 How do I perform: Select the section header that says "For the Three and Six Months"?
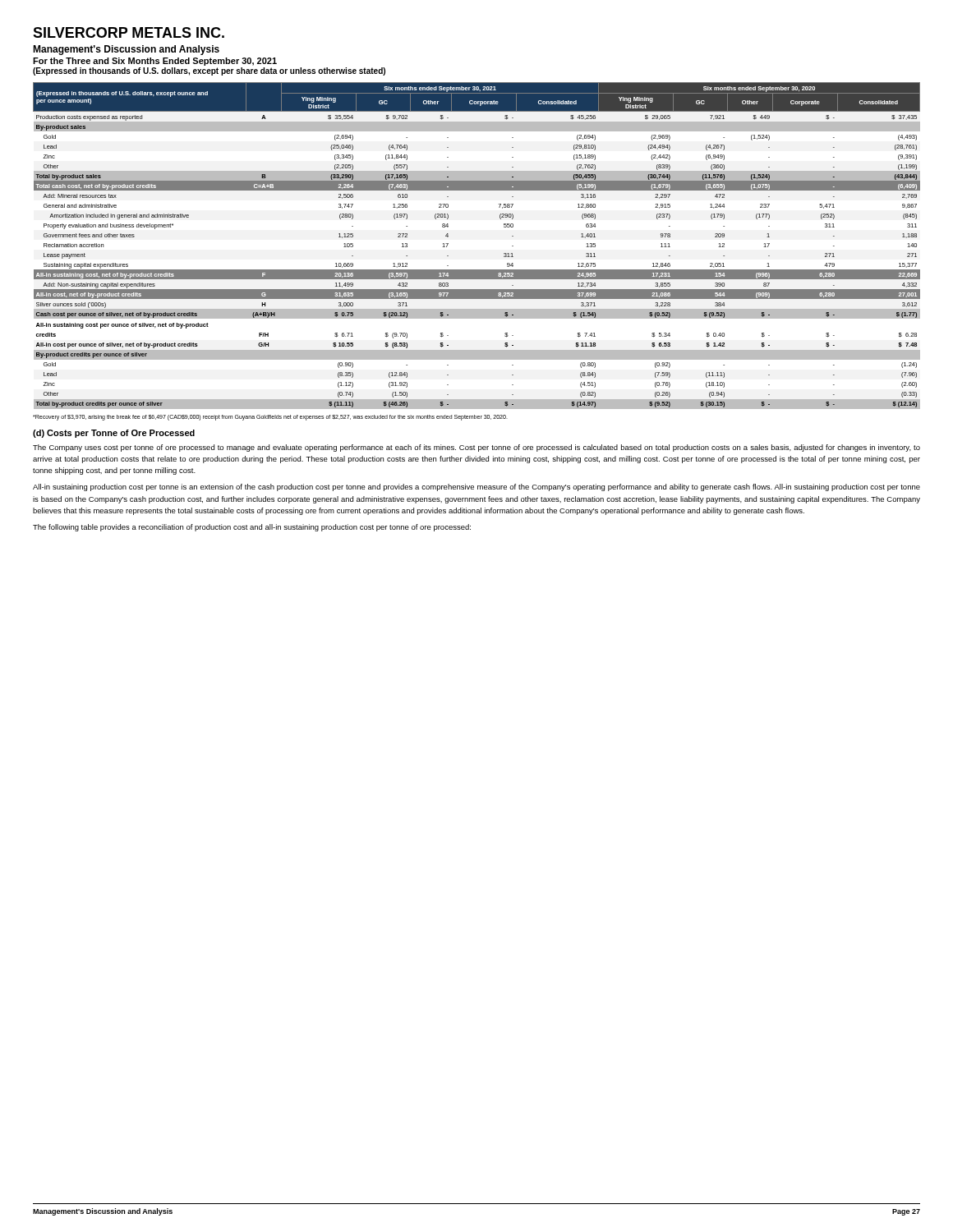click(x=155, y=61)
